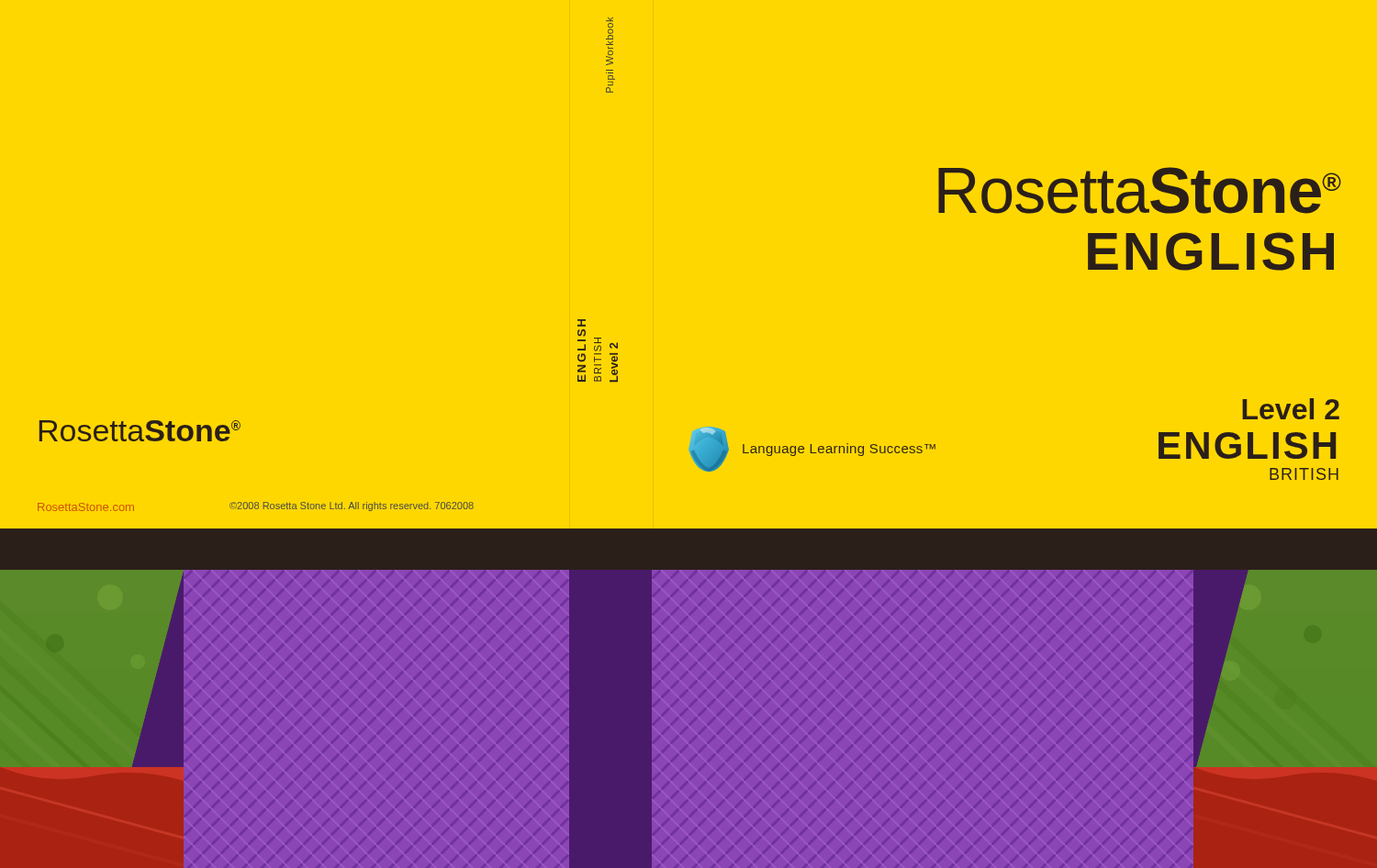Screen dimensions: 868x1377
Task: Click on the text containing "ENGLISH BRITISH Level 2"
Action: (598, 350)
